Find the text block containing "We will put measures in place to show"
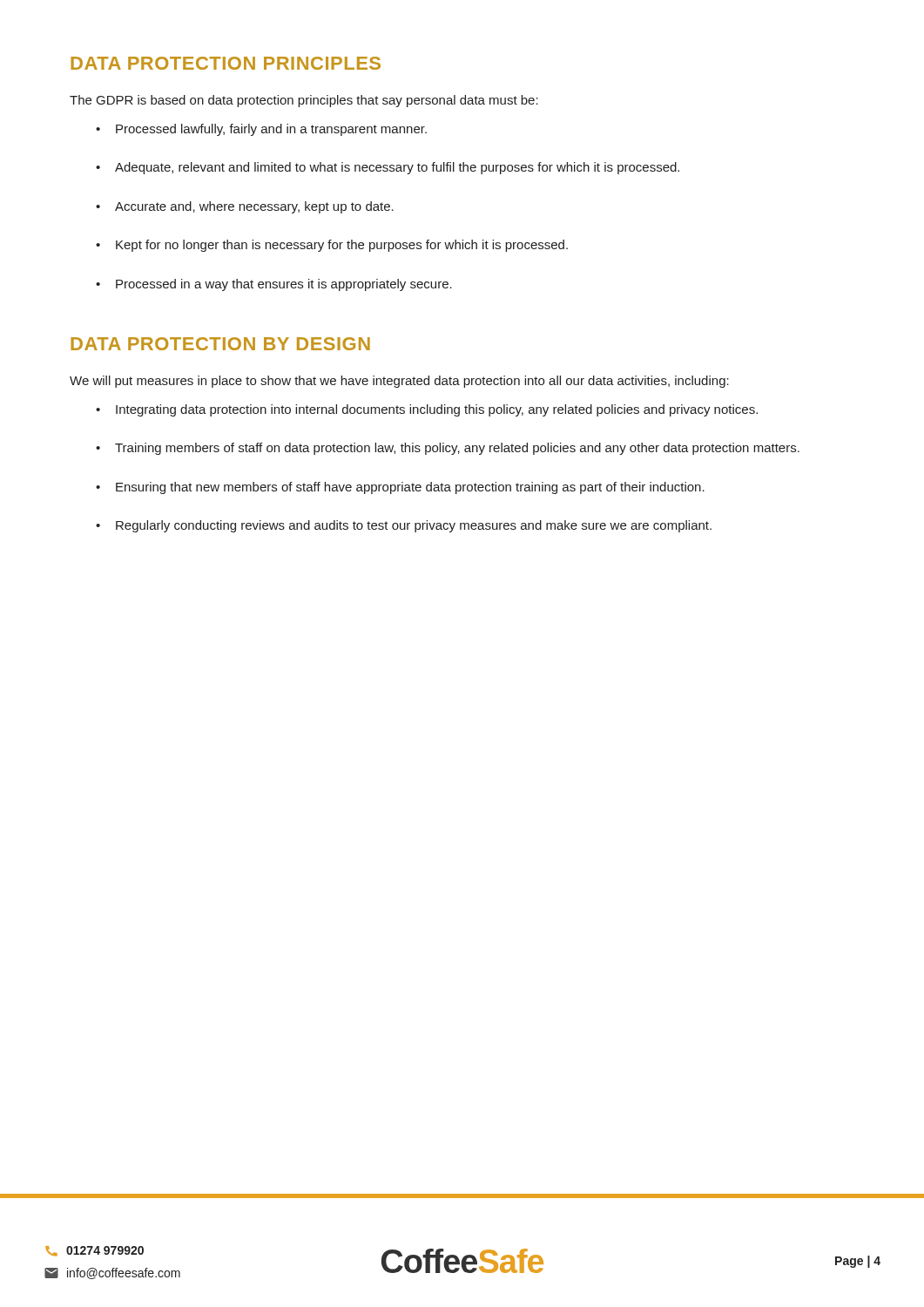This screenshot has width=924, height=1307. click(x=462, y=381)
